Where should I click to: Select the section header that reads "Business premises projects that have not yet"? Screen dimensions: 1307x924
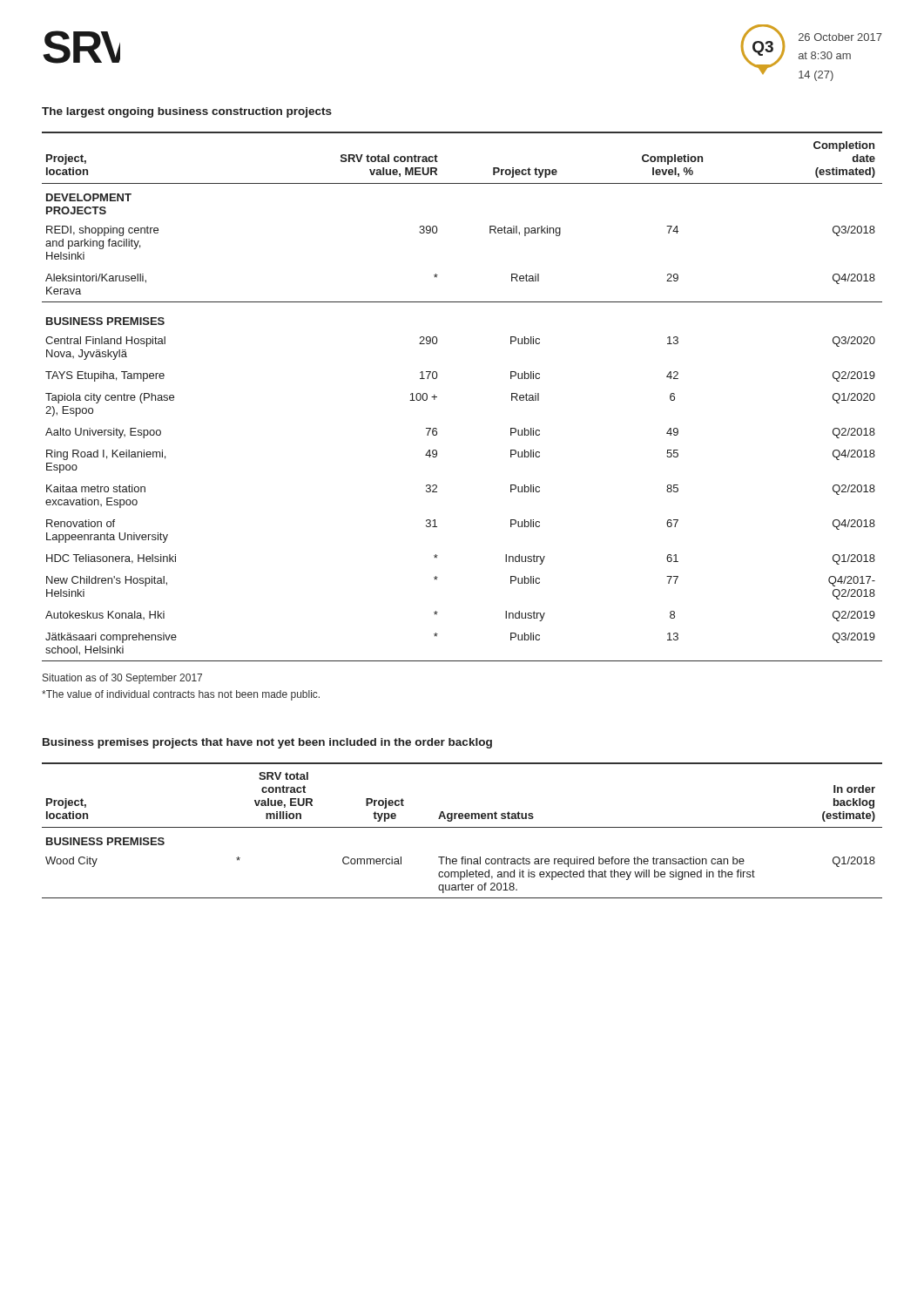coord(267,742)
